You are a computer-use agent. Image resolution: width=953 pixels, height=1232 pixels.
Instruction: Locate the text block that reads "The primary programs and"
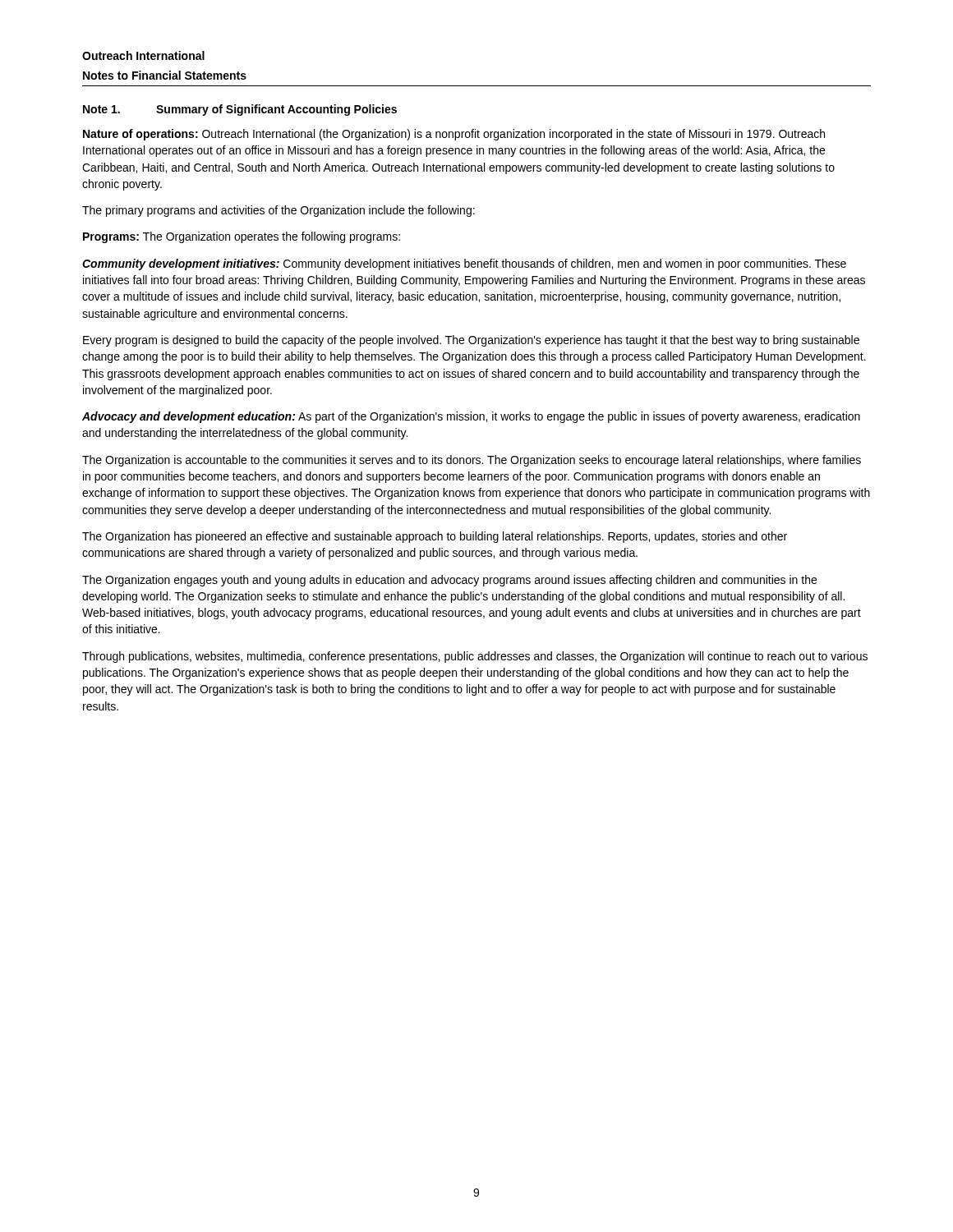(279, 210)
